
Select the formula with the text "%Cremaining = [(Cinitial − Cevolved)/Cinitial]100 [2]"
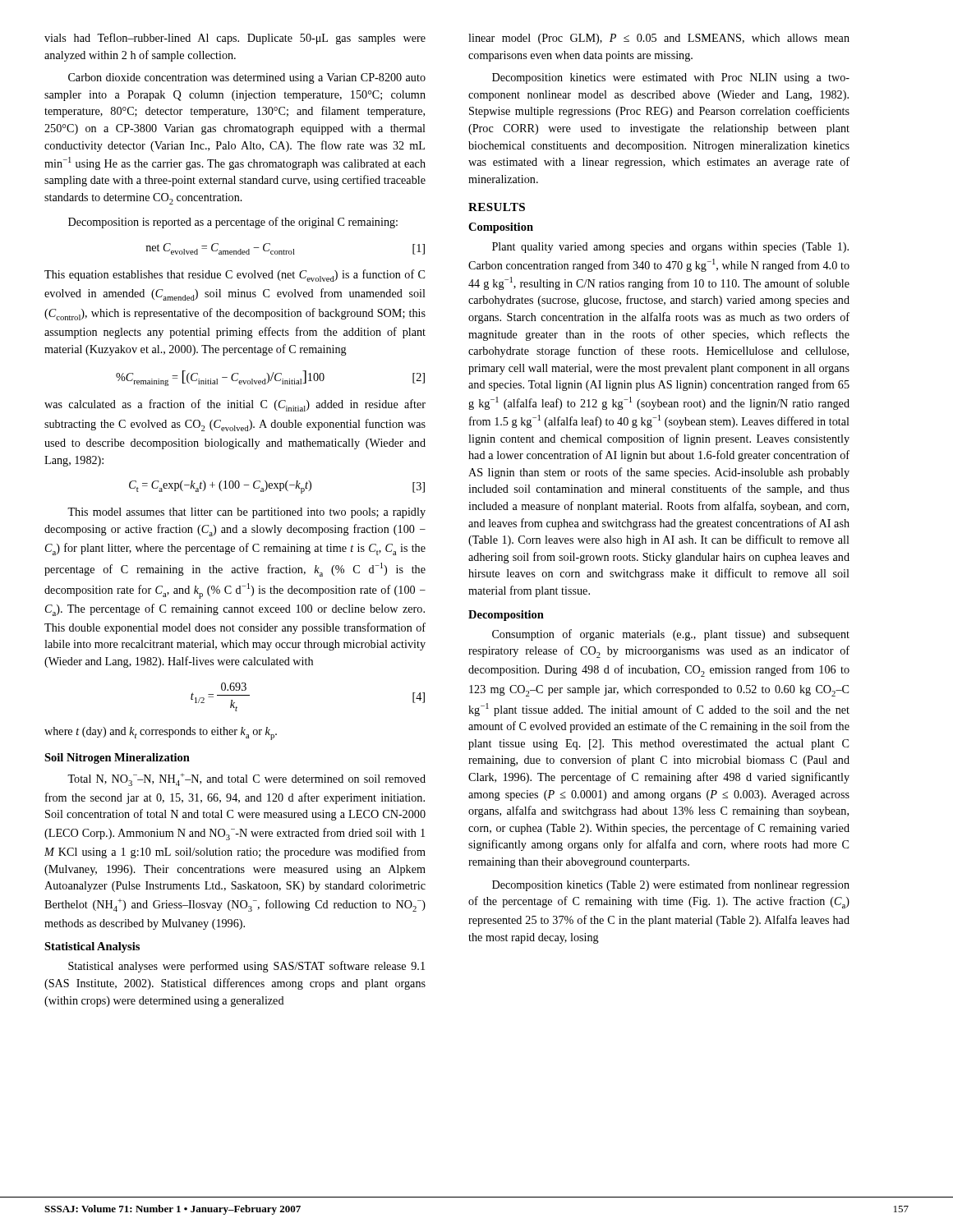[235, 377]
